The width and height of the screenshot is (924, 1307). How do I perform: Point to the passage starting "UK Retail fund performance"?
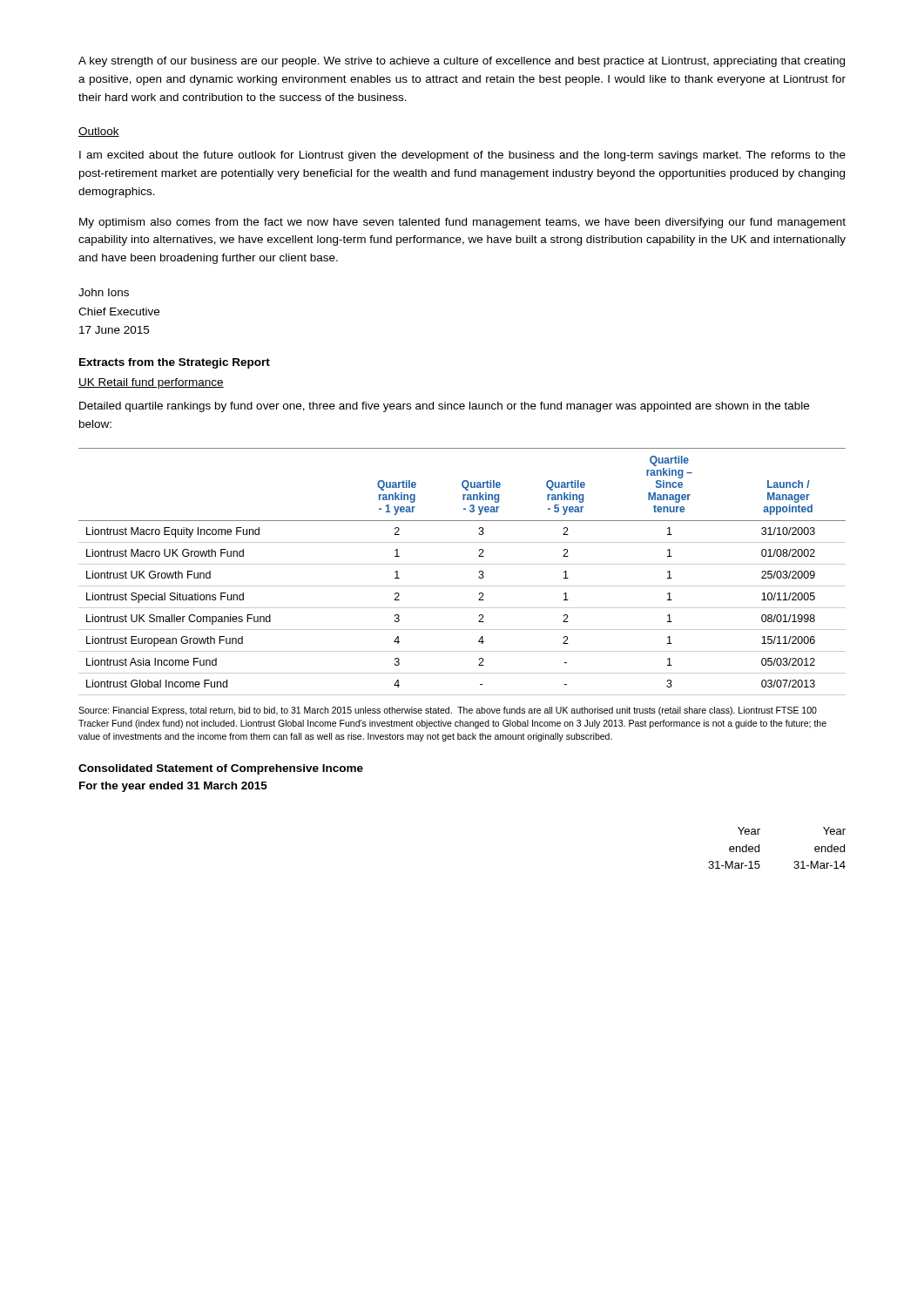151,382
